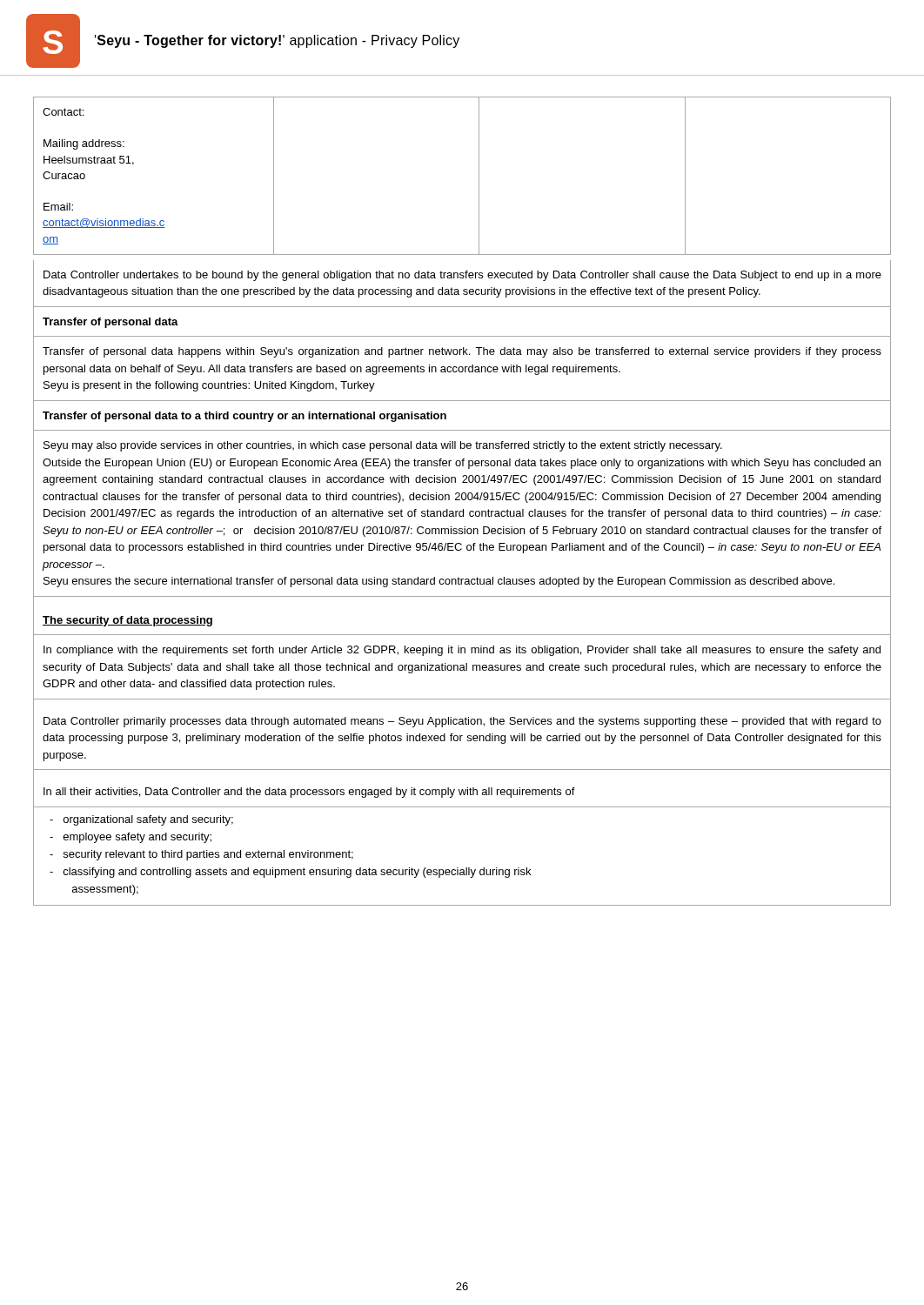Locate the text block that reads "Transfer of personal data happens within Seyu's"
Image resolution: width=924 pixels, height=1305 pixels.
tap(462, 368)
